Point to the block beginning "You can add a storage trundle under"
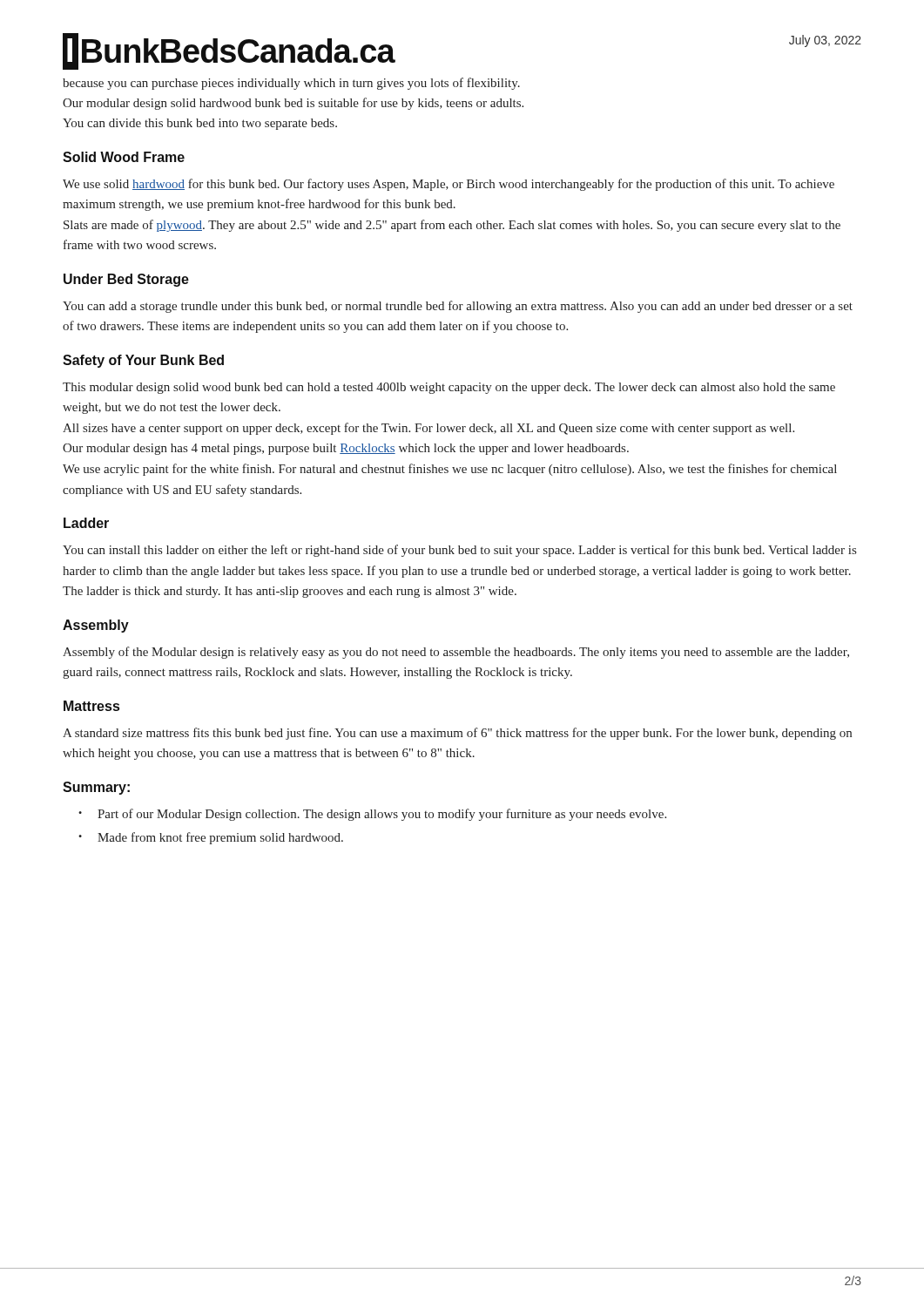Screen dimensions: 1307x924 (x=458, y=316)
